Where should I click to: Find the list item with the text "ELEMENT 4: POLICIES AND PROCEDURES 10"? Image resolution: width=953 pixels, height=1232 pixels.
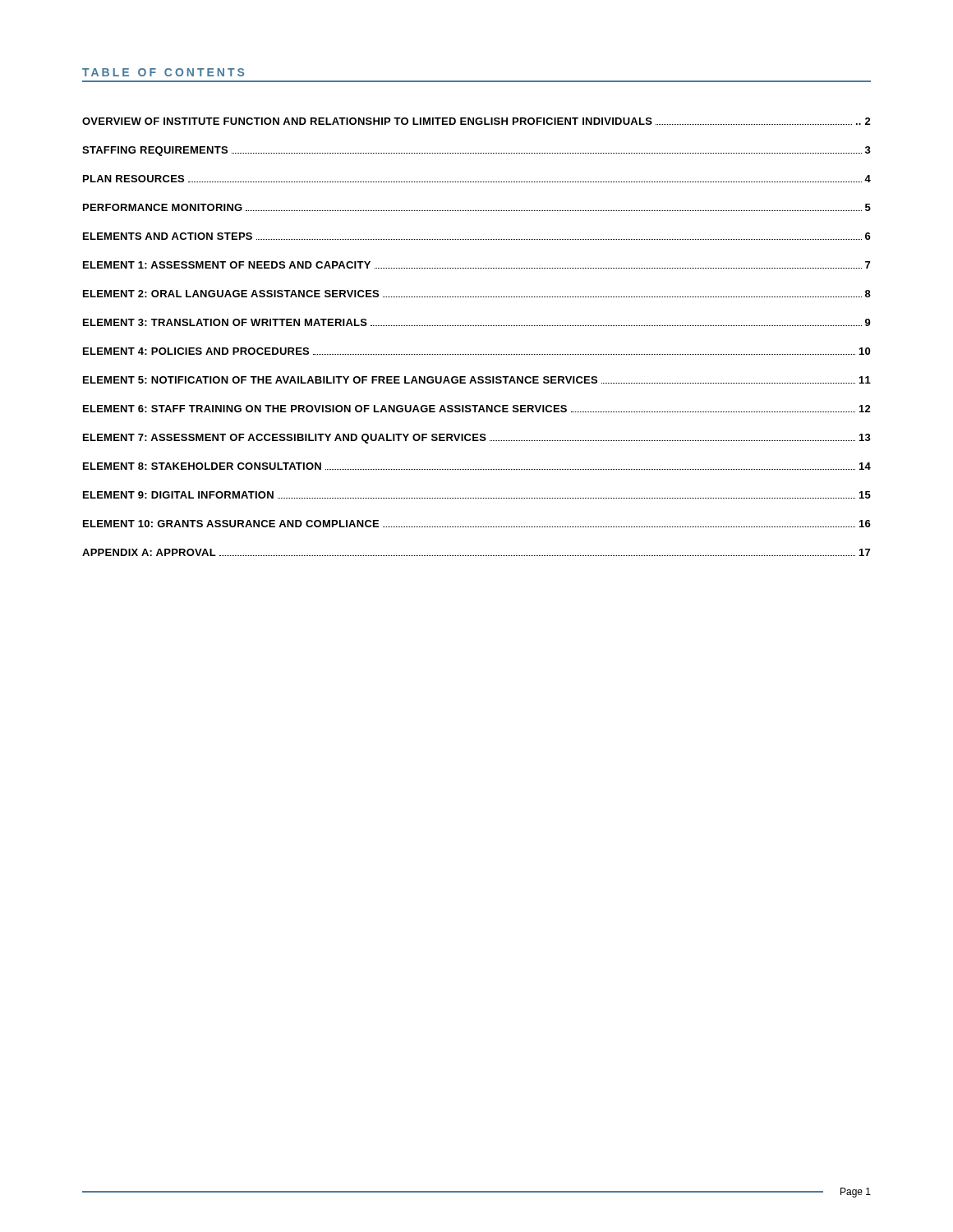pos(476,351)
